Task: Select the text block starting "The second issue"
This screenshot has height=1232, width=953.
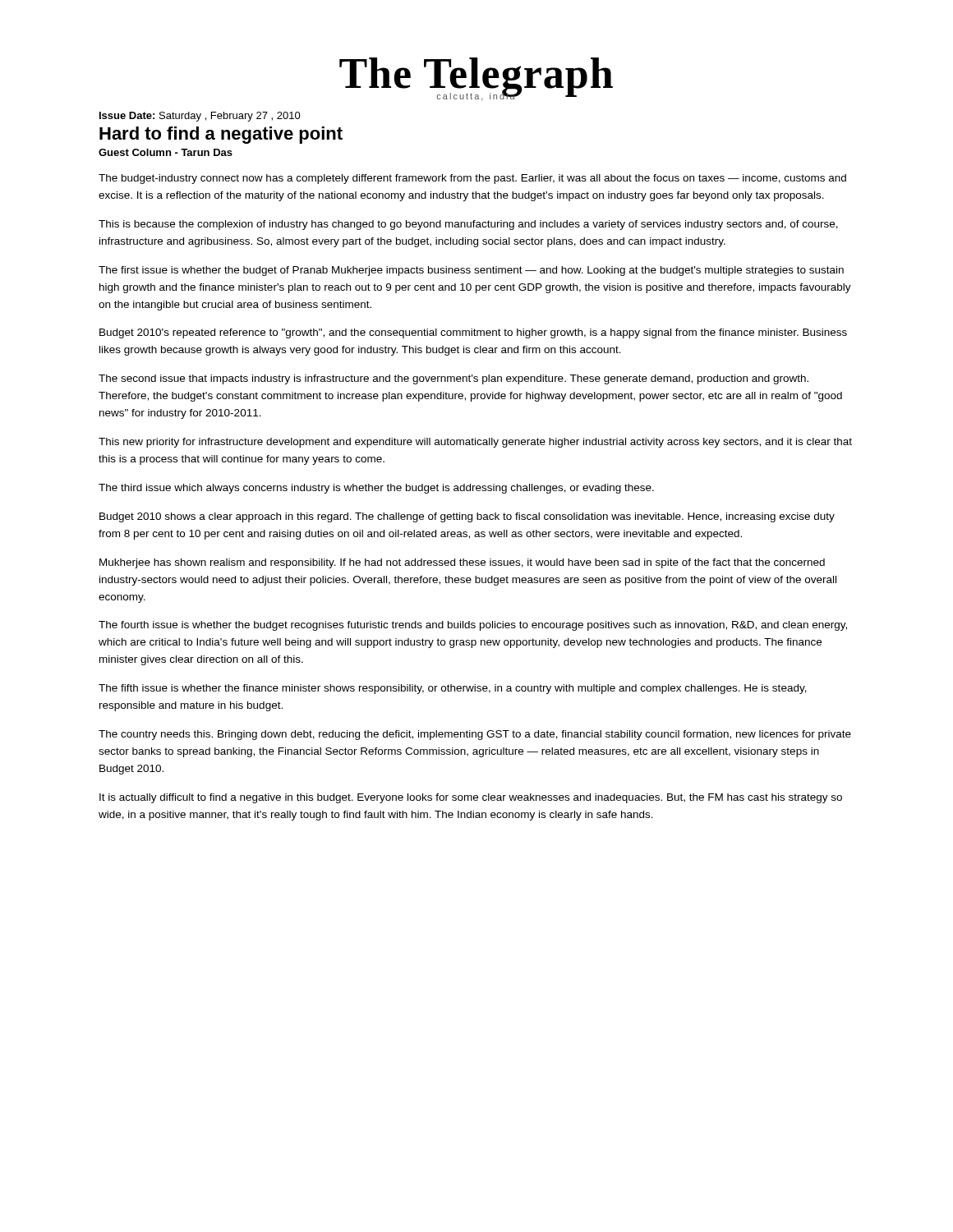Action: tap(471, 396)
